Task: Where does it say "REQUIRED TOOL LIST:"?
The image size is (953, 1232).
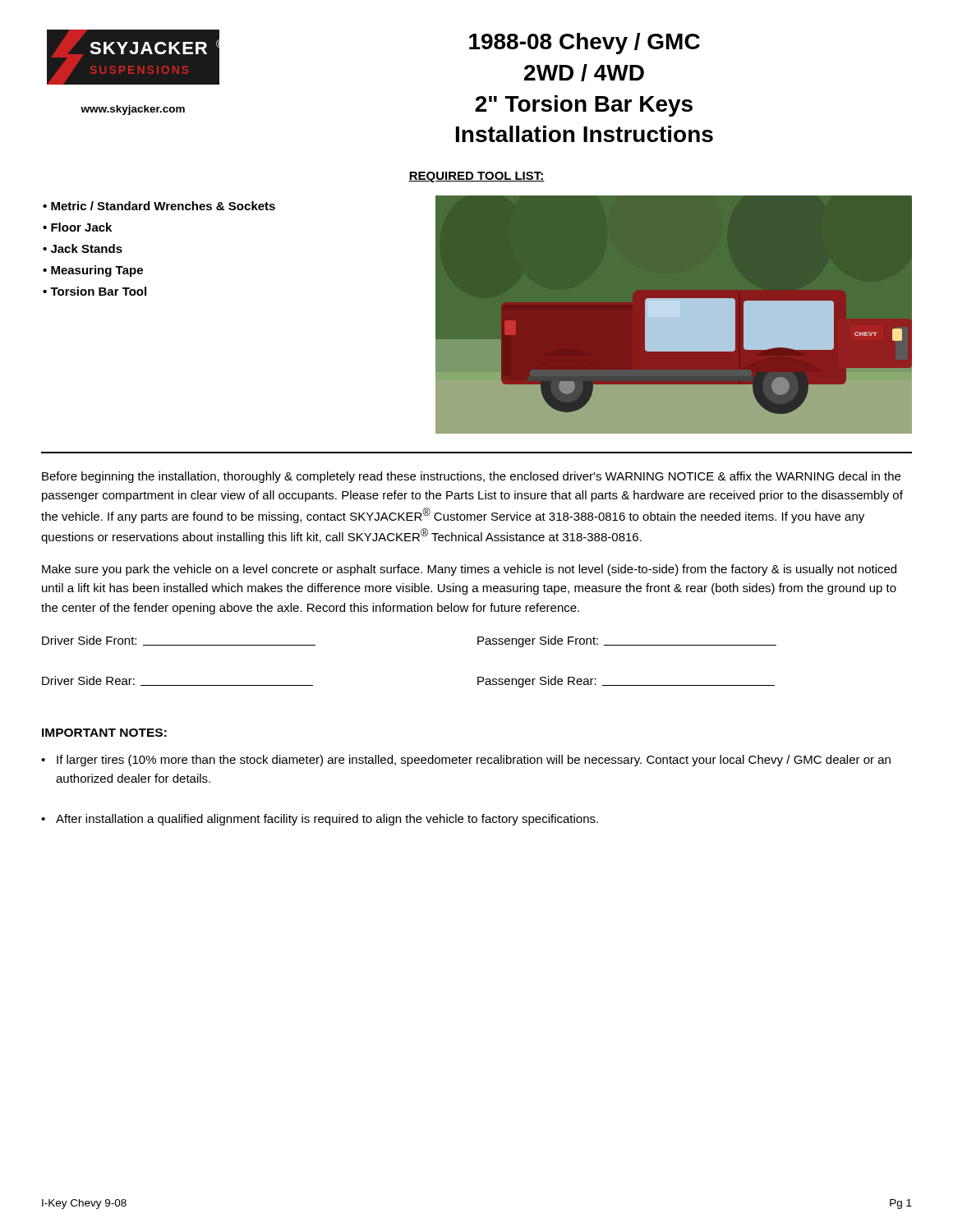Action: 476,175
